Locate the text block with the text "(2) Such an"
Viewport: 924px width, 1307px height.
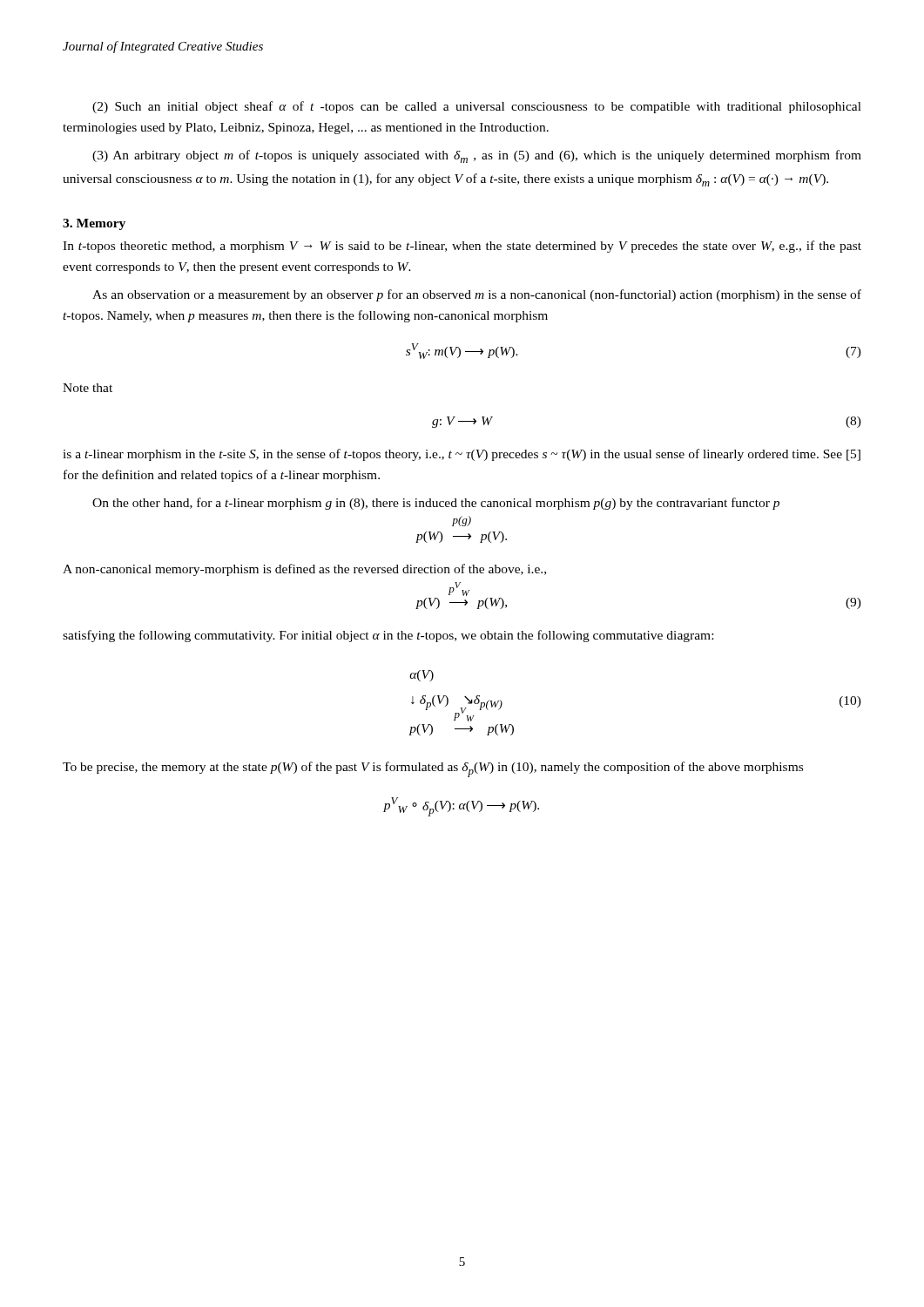tap(462, 117)
